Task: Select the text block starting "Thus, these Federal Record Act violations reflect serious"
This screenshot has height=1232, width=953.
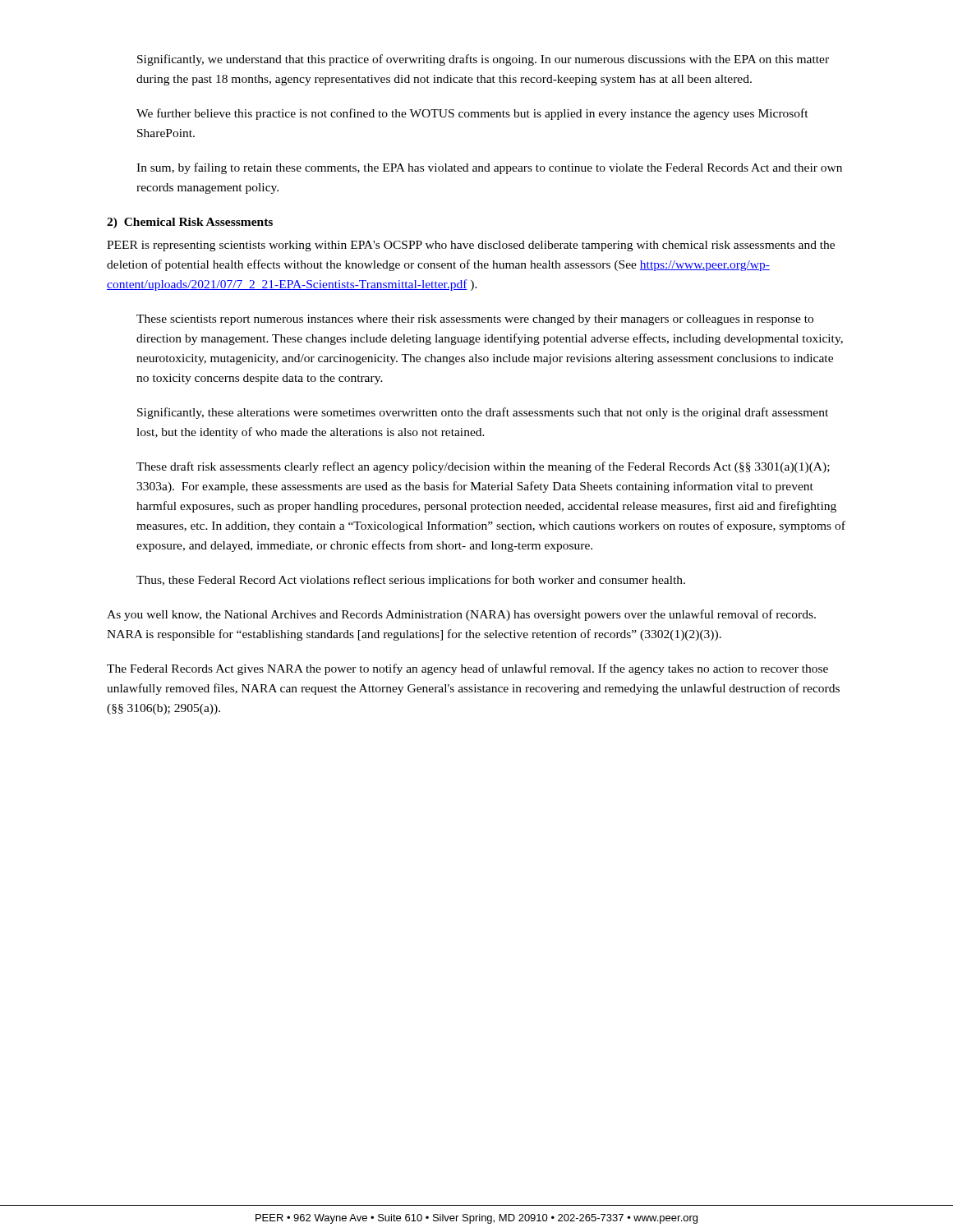Action: tap(411, 580)
